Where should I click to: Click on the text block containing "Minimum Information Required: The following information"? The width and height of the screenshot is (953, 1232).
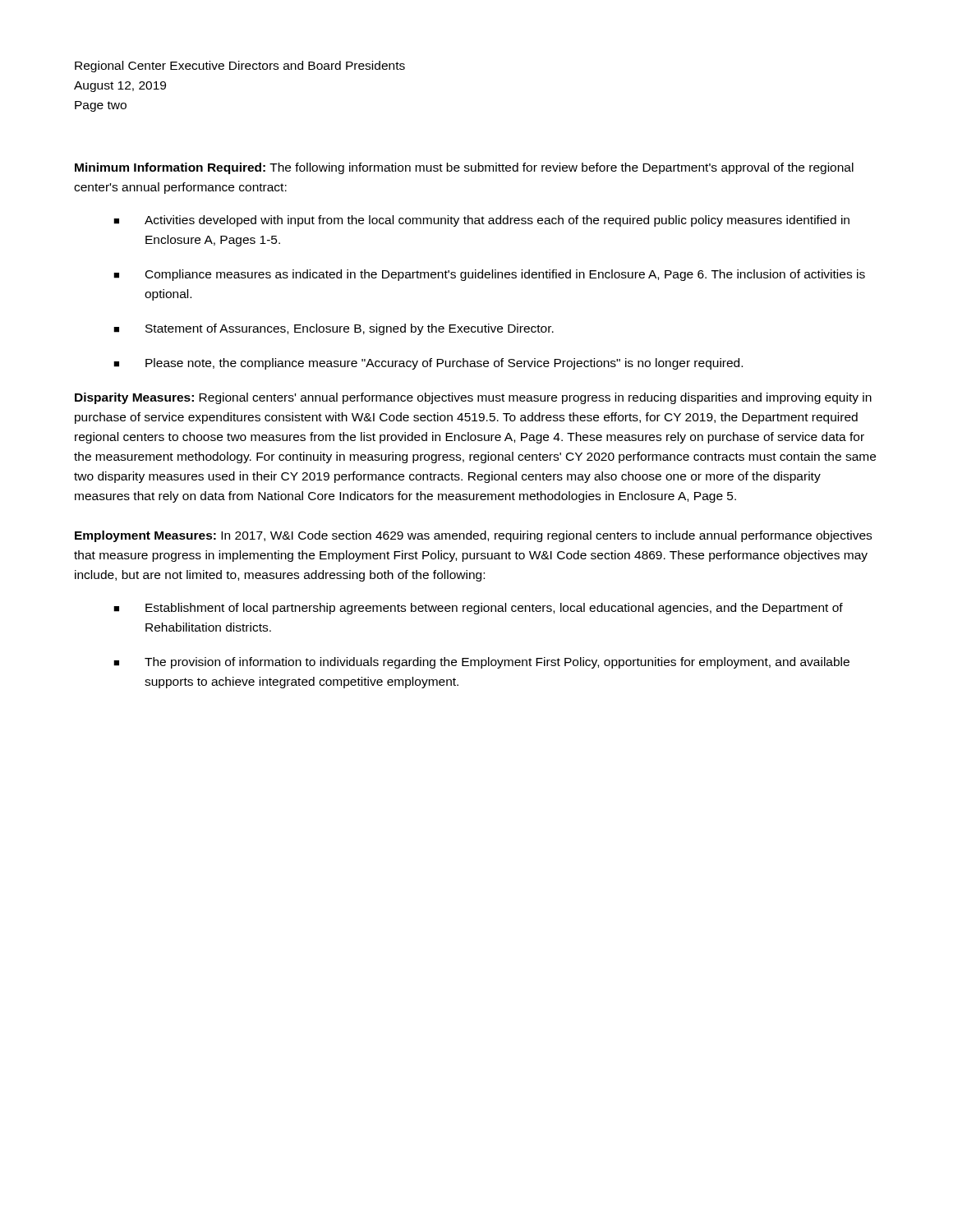pyautogui.click(x=464, y=177)
